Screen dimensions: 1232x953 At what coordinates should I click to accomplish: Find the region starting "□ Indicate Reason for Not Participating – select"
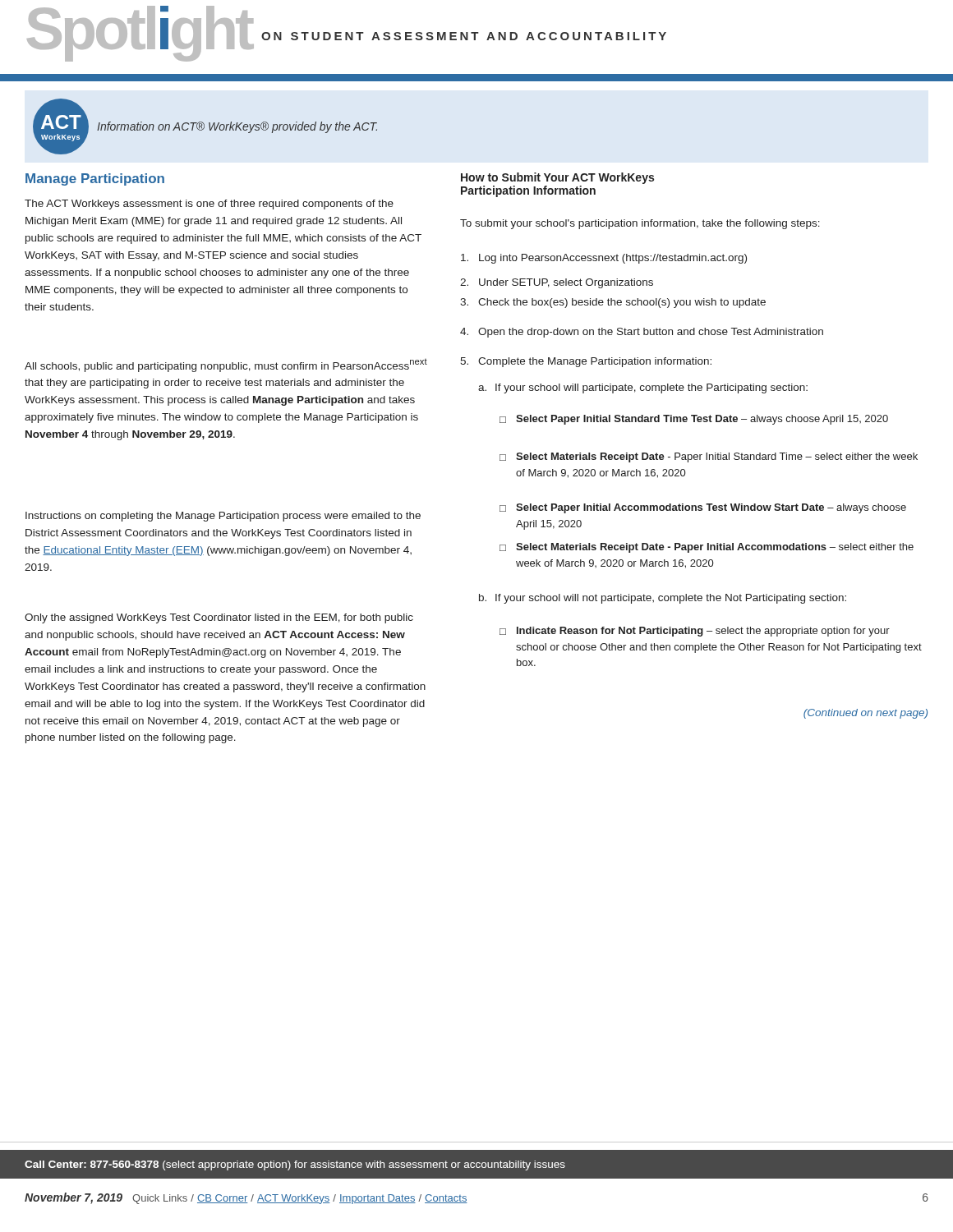[x=711, y=647]
